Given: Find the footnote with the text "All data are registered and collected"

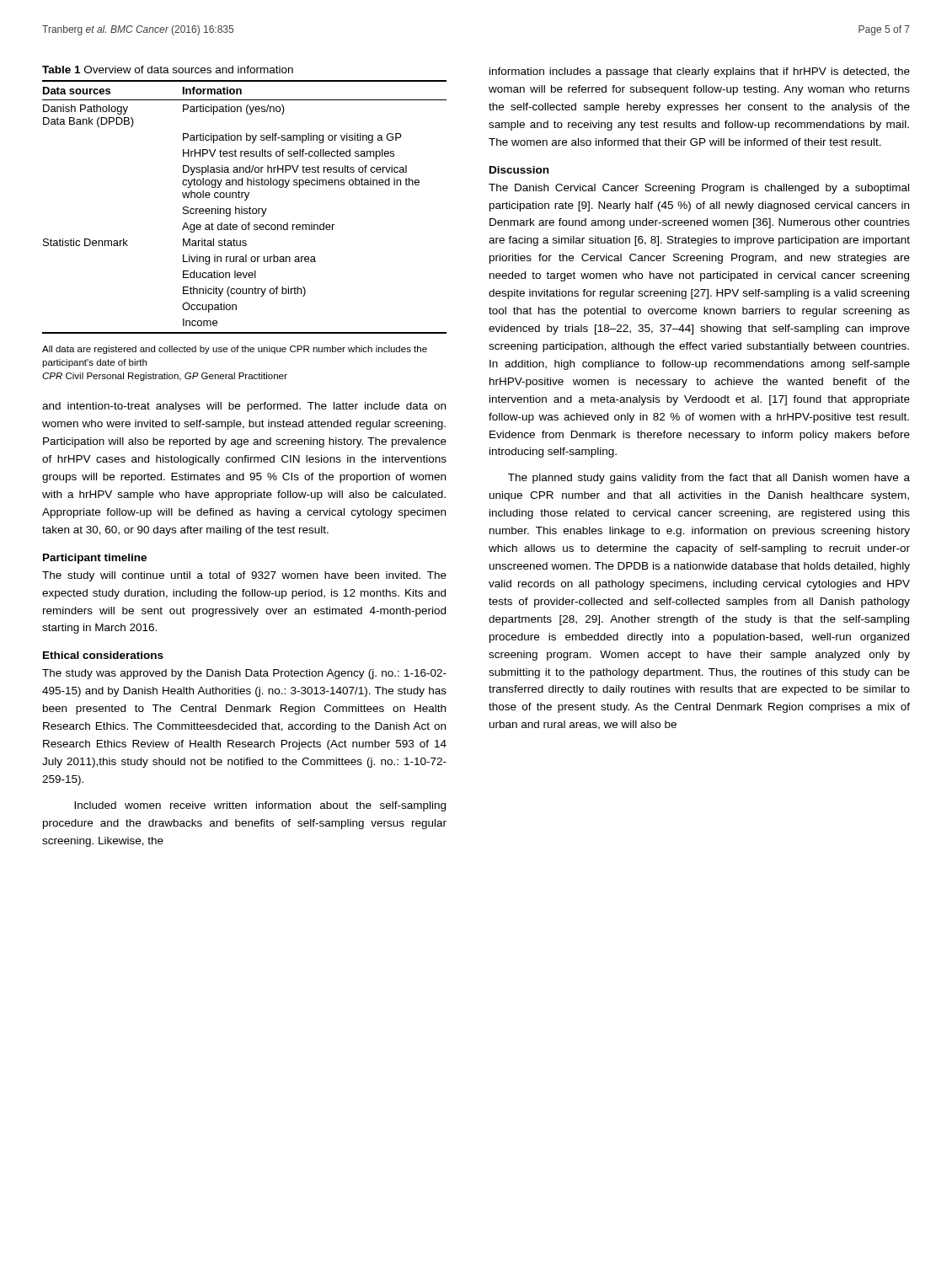Looking at the screenshot, I should coord(235,362).
